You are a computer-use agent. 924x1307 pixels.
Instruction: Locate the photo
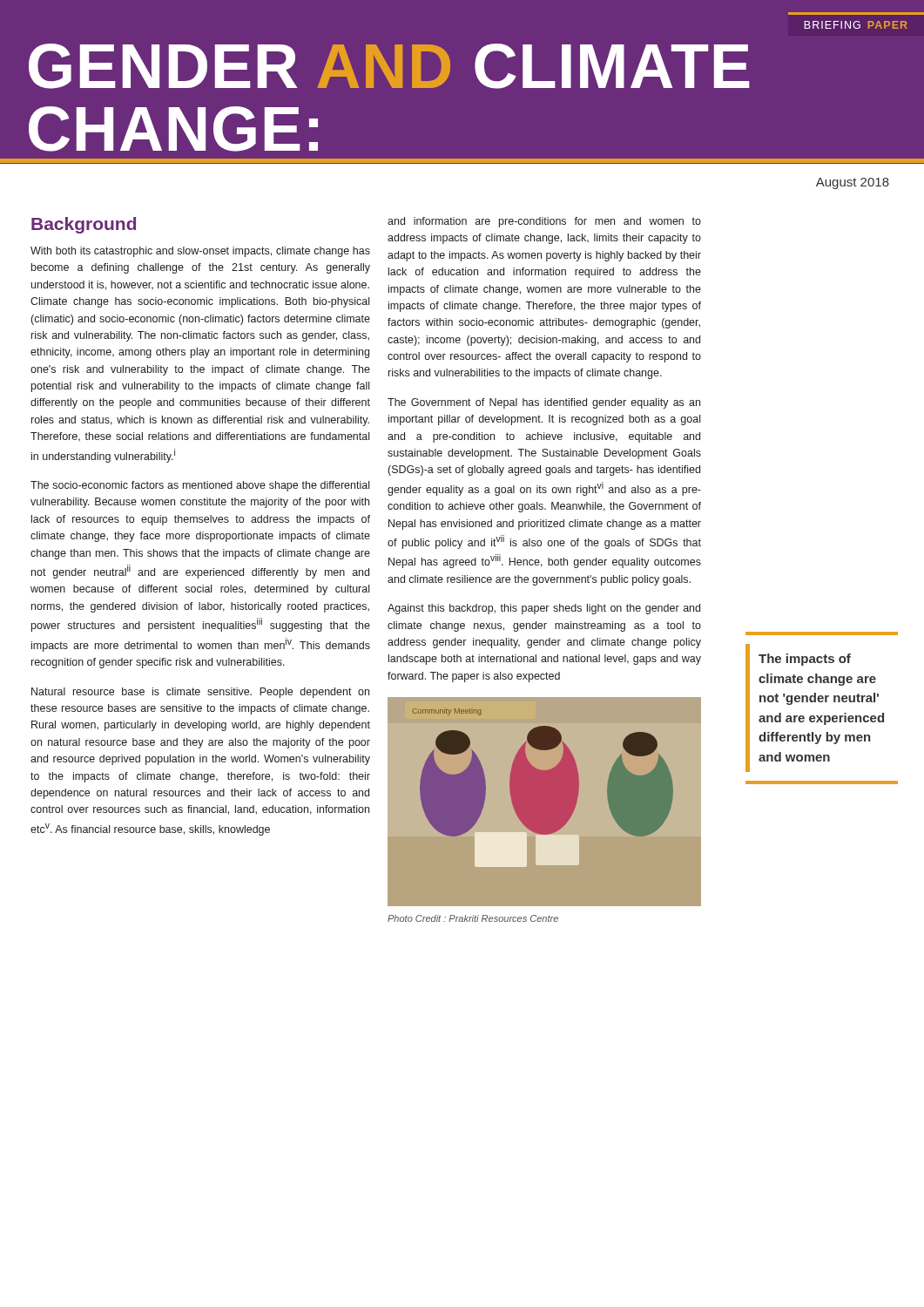[x=544, y=804]
